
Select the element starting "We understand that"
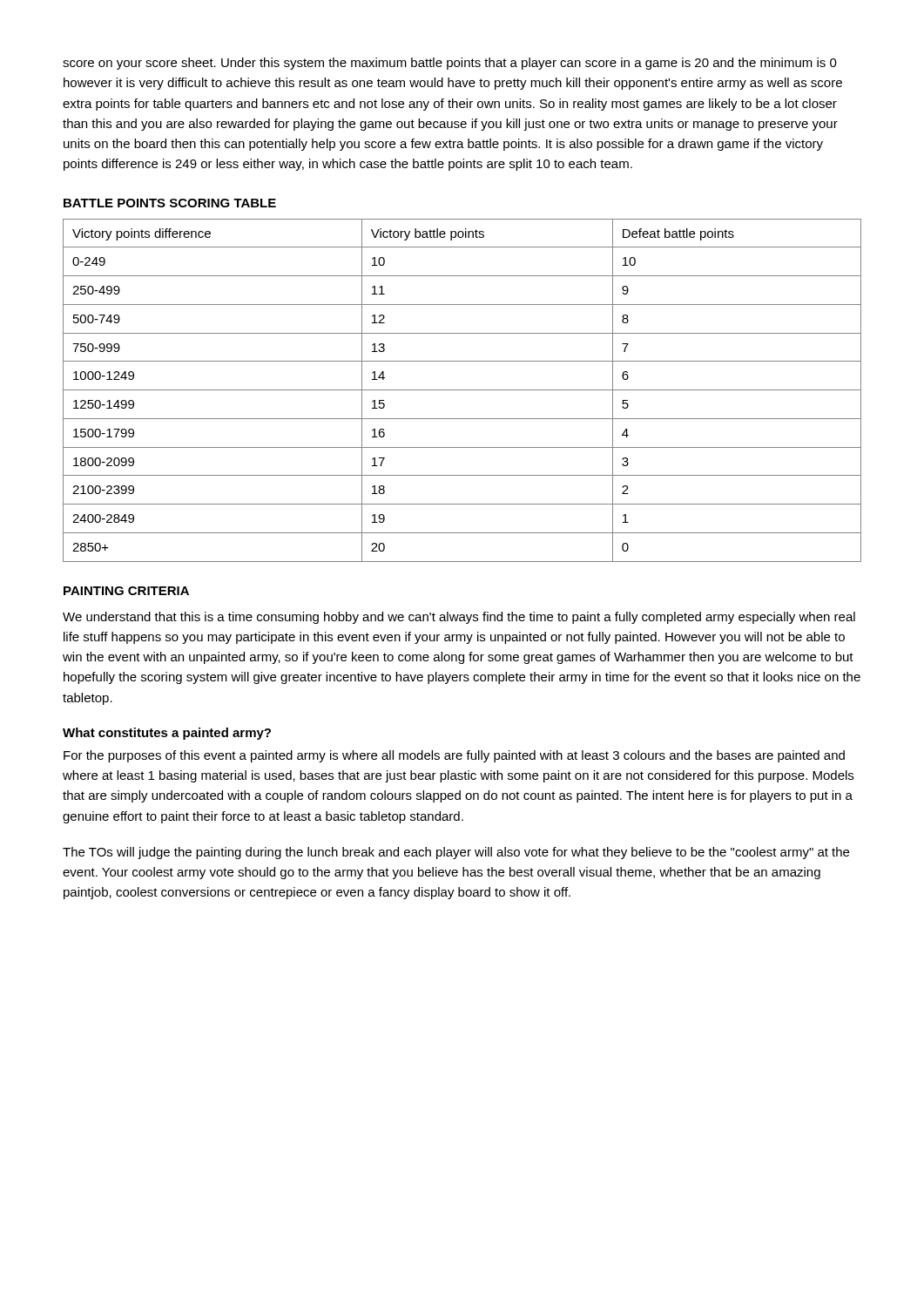coord(462,657)
